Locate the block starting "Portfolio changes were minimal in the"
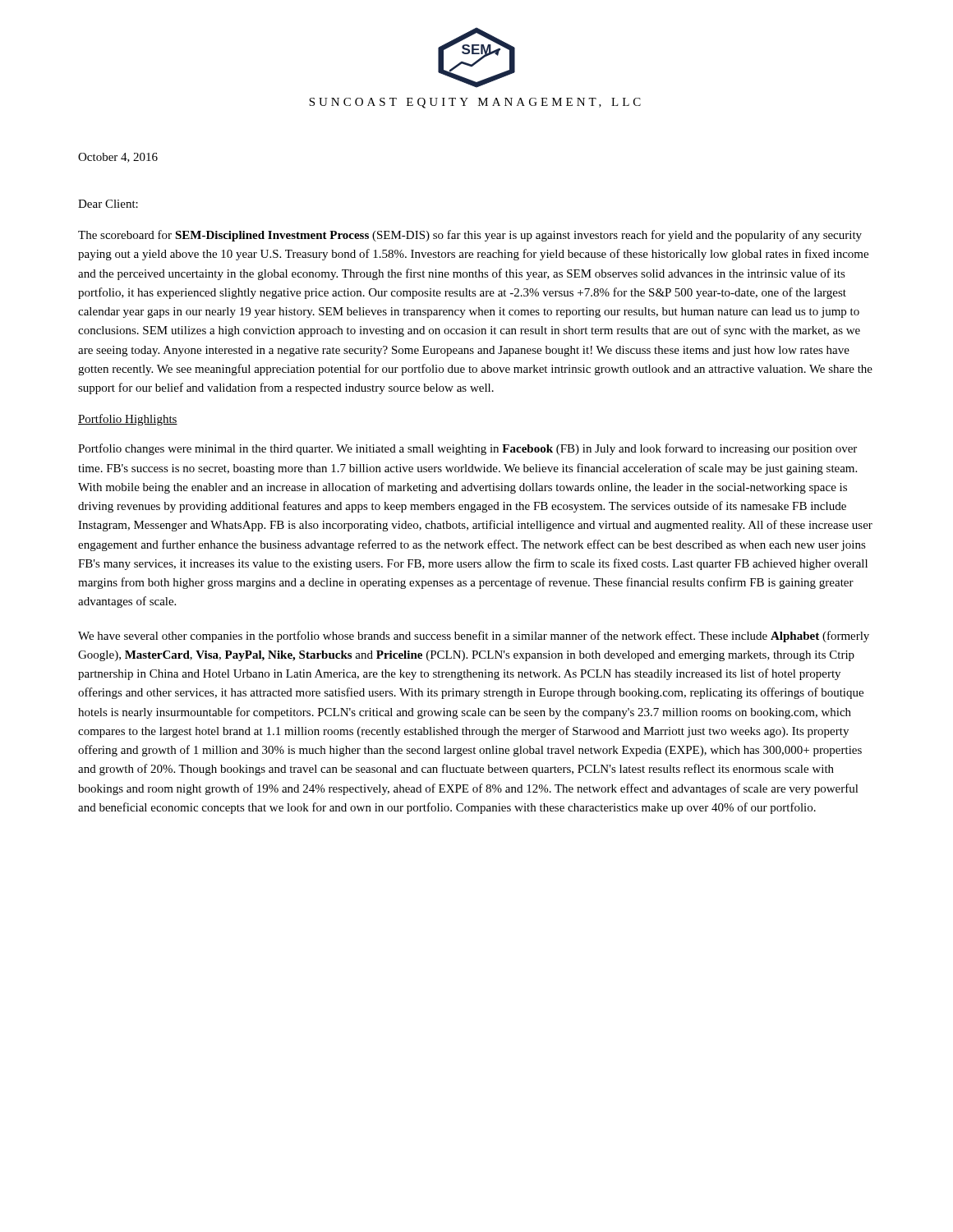This screenshot has height=1232, width=953. click(475, 525)
